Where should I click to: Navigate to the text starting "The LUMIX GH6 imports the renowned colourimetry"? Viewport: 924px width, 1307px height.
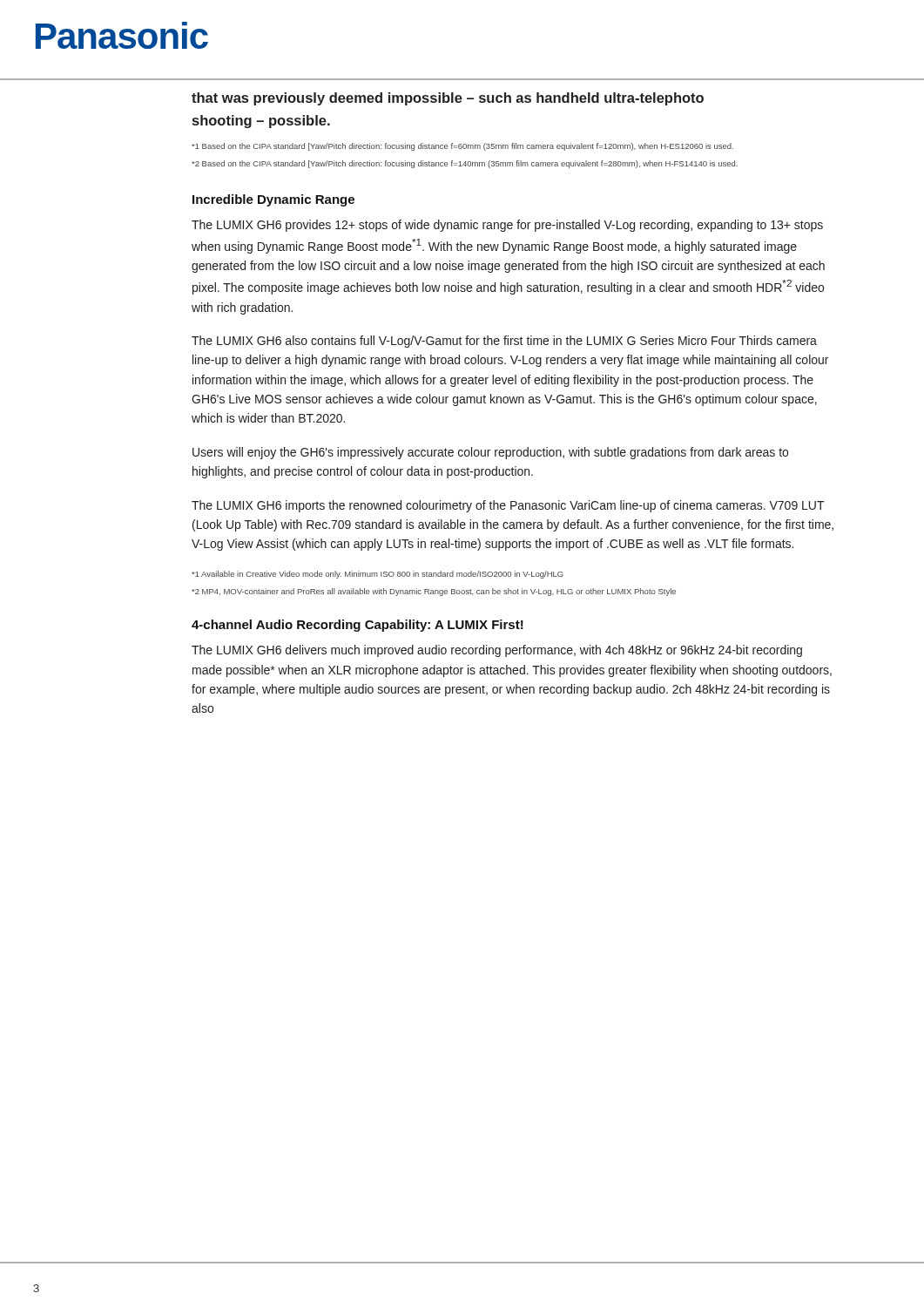point(513,525)
